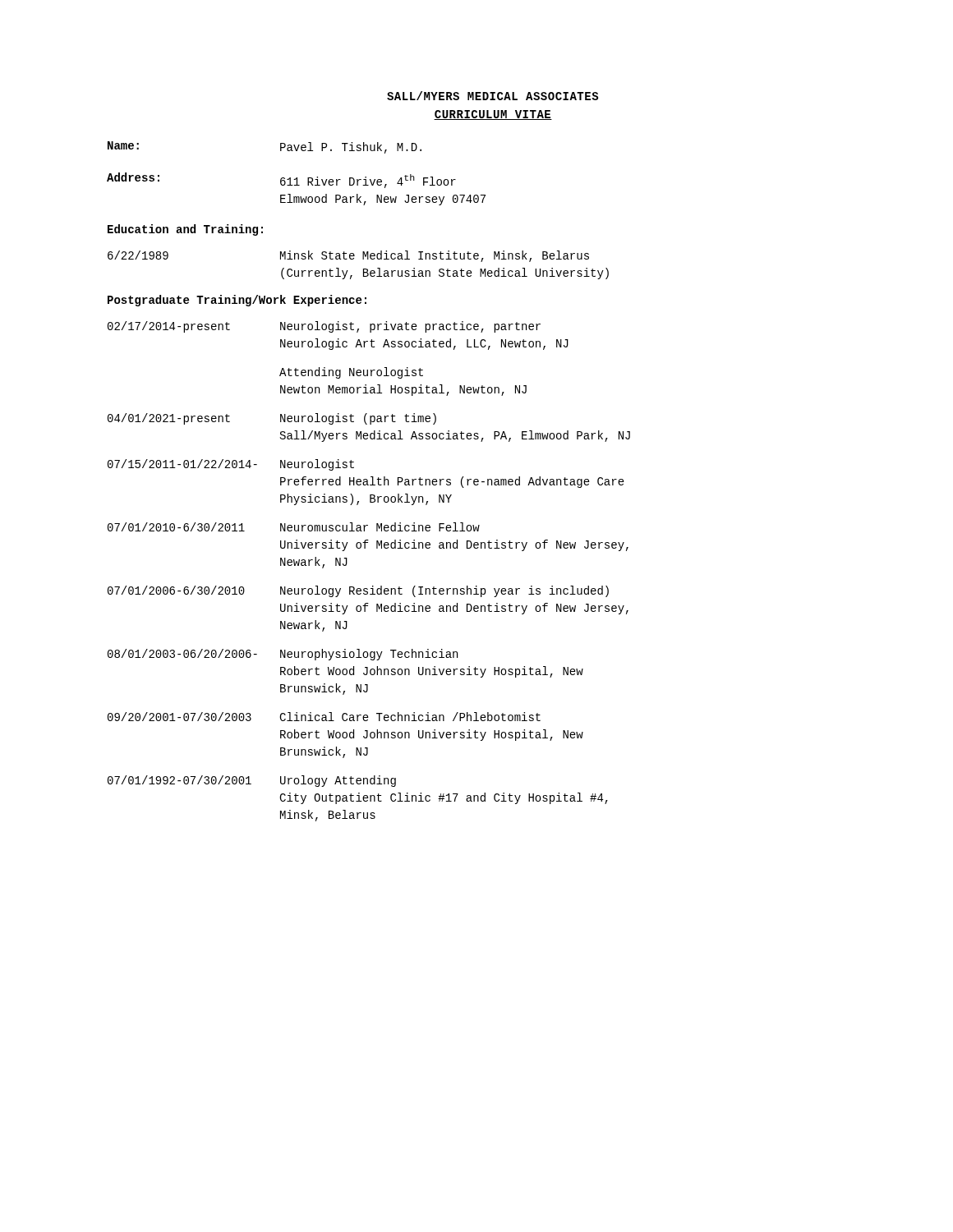Select the text block starting "04/01/2021-present Neurologist (part time)Sall/Myers Medical Associates,"

click(x=369, y=428)
